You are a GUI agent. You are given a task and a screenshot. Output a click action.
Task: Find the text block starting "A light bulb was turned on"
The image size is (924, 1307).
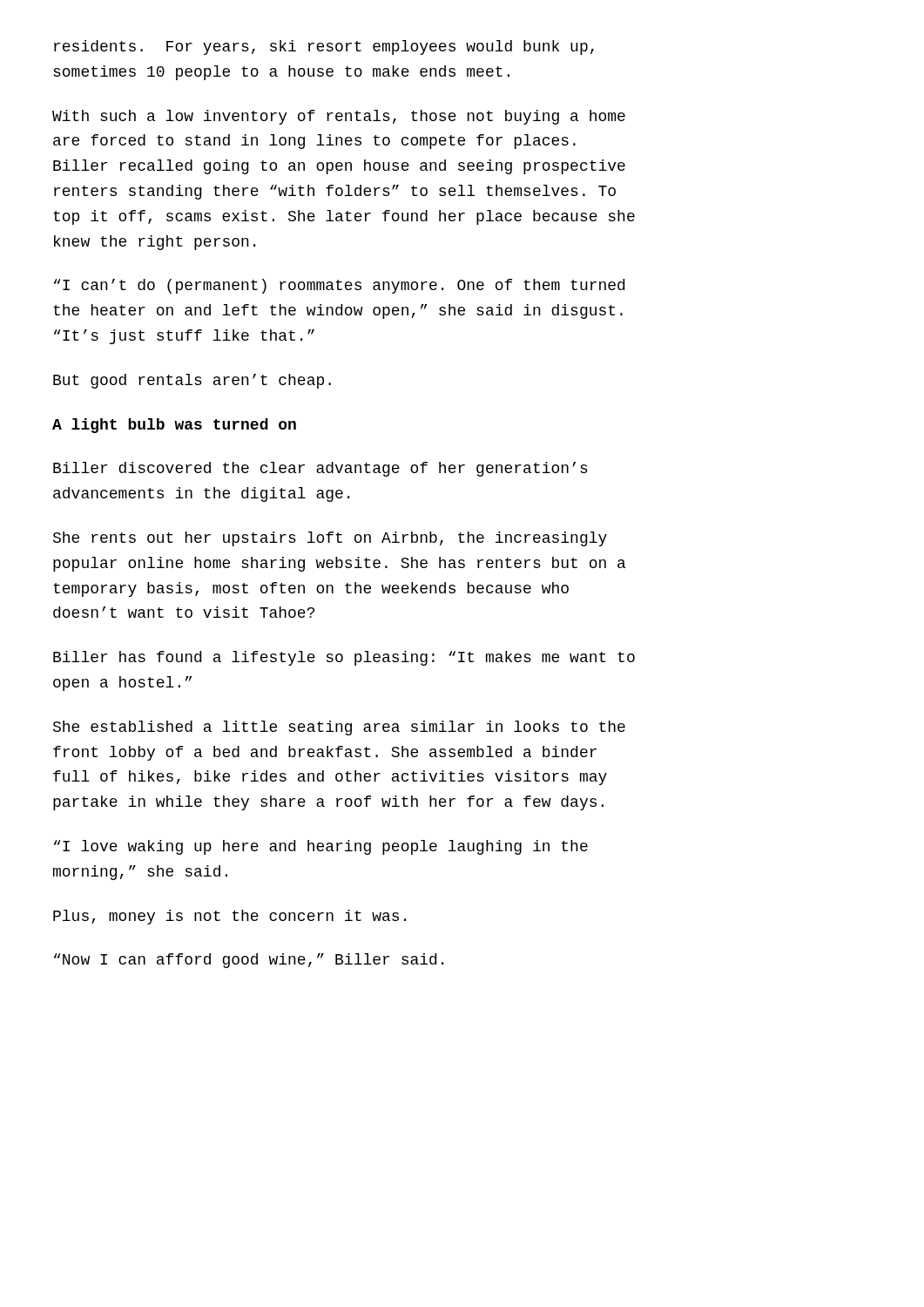[175, 425]
